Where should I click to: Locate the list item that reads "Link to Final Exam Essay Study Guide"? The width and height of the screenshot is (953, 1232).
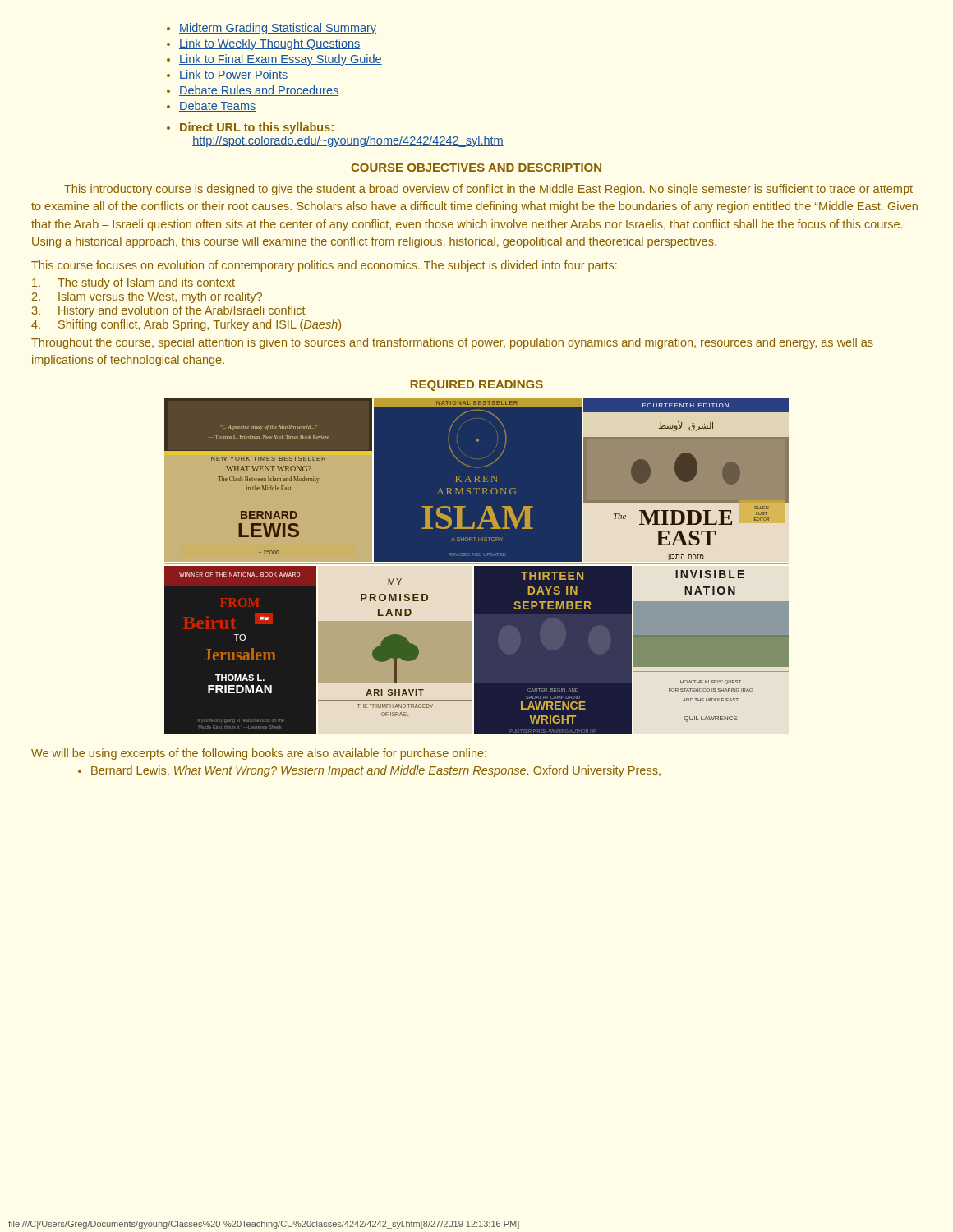[x=280, y=59]
